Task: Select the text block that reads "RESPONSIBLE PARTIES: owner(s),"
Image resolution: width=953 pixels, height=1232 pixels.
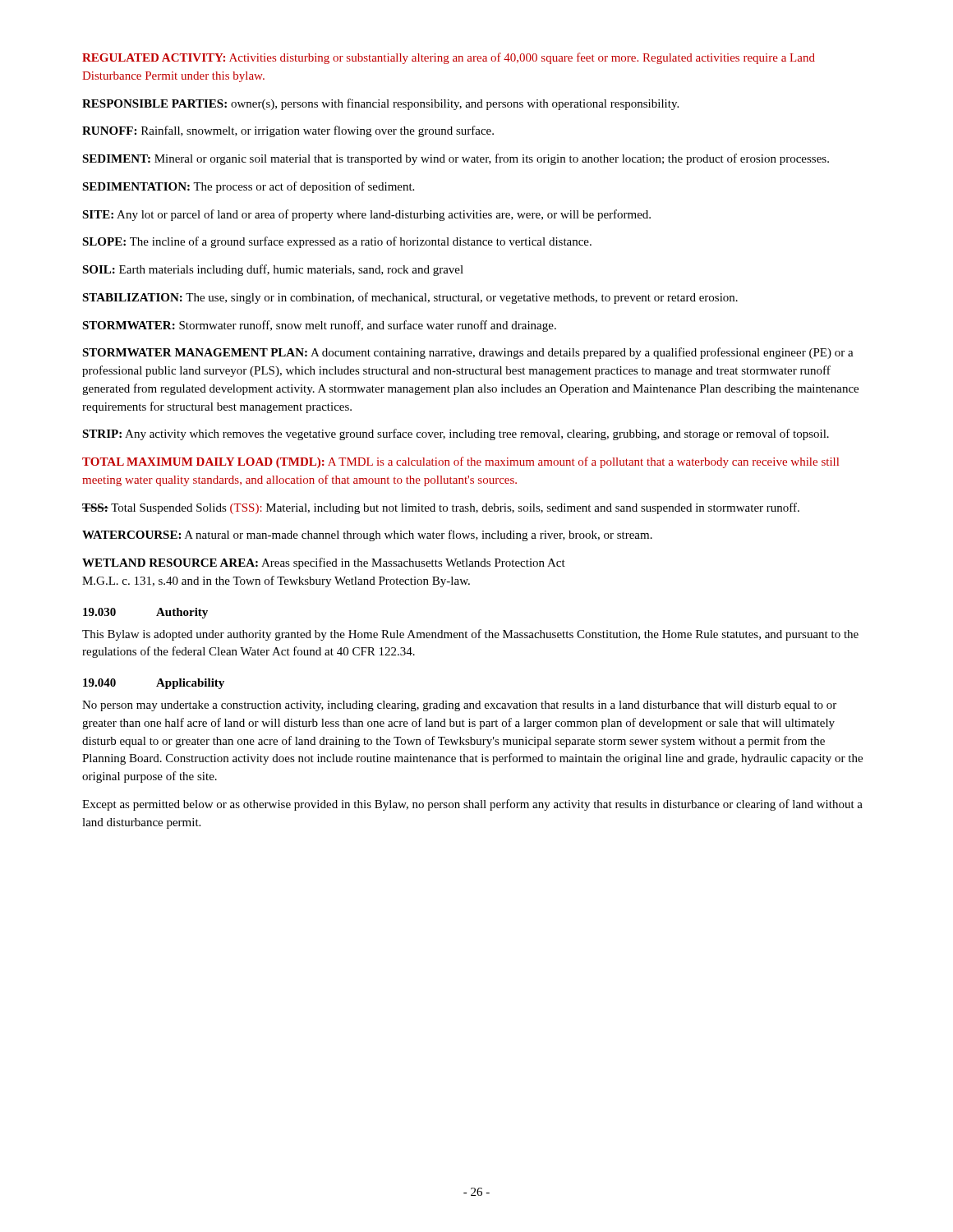Action: click(x=381, y=103)
